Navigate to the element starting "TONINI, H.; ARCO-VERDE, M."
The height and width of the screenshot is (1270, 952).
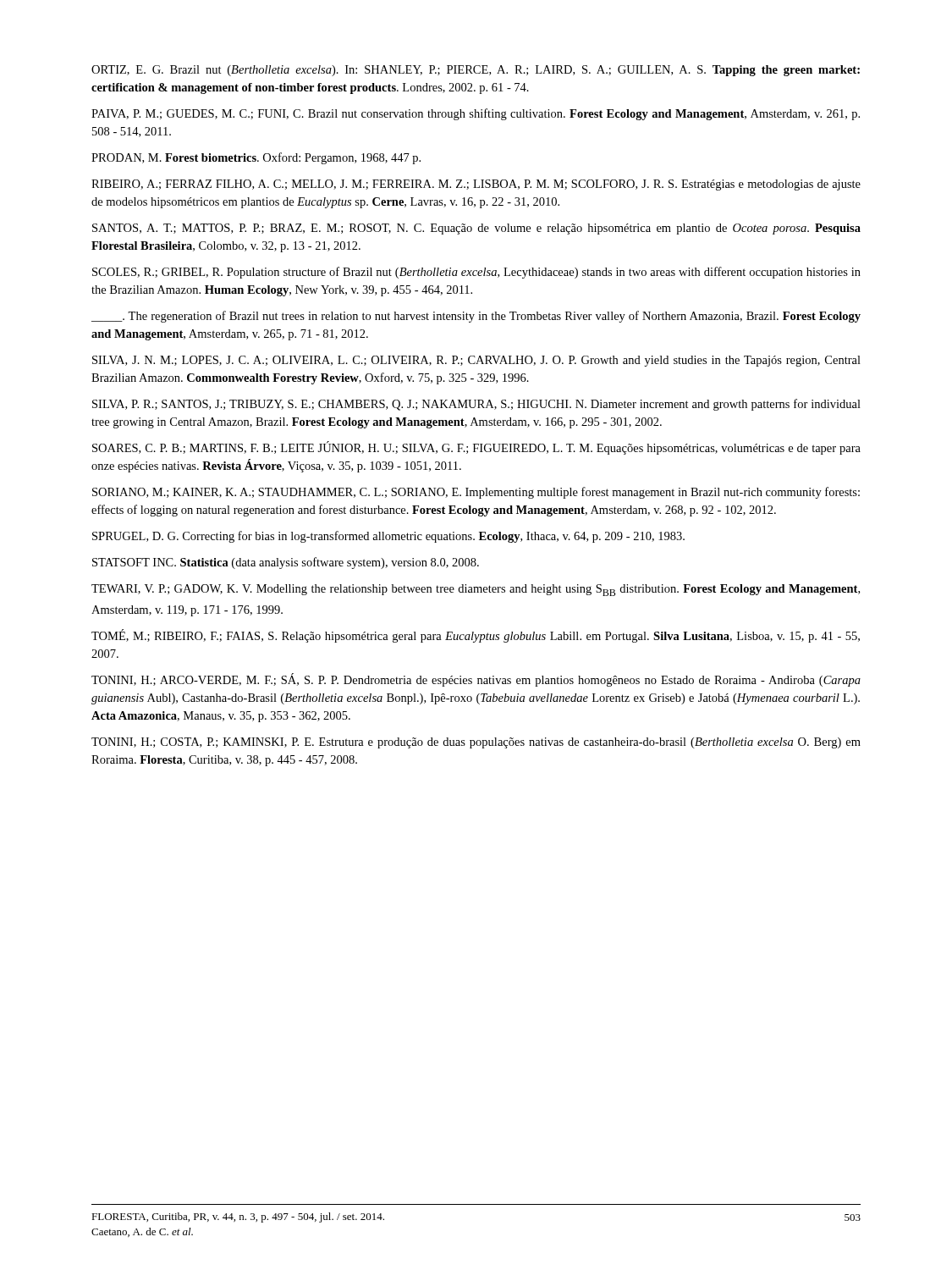(x=476, y=698)
